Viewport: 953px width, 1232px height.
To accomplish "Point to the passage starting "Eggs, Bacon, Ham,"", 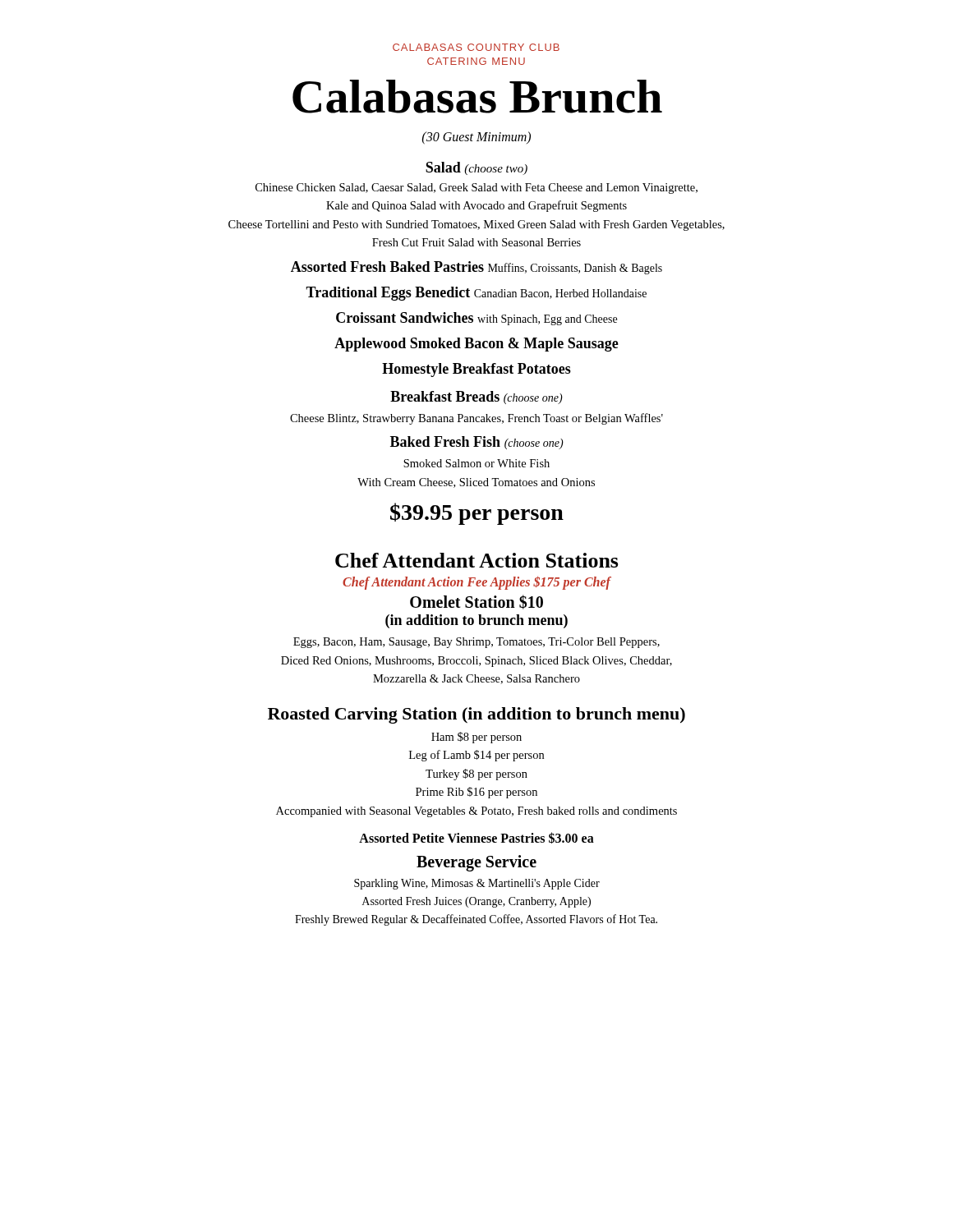I will click(476, 660).
